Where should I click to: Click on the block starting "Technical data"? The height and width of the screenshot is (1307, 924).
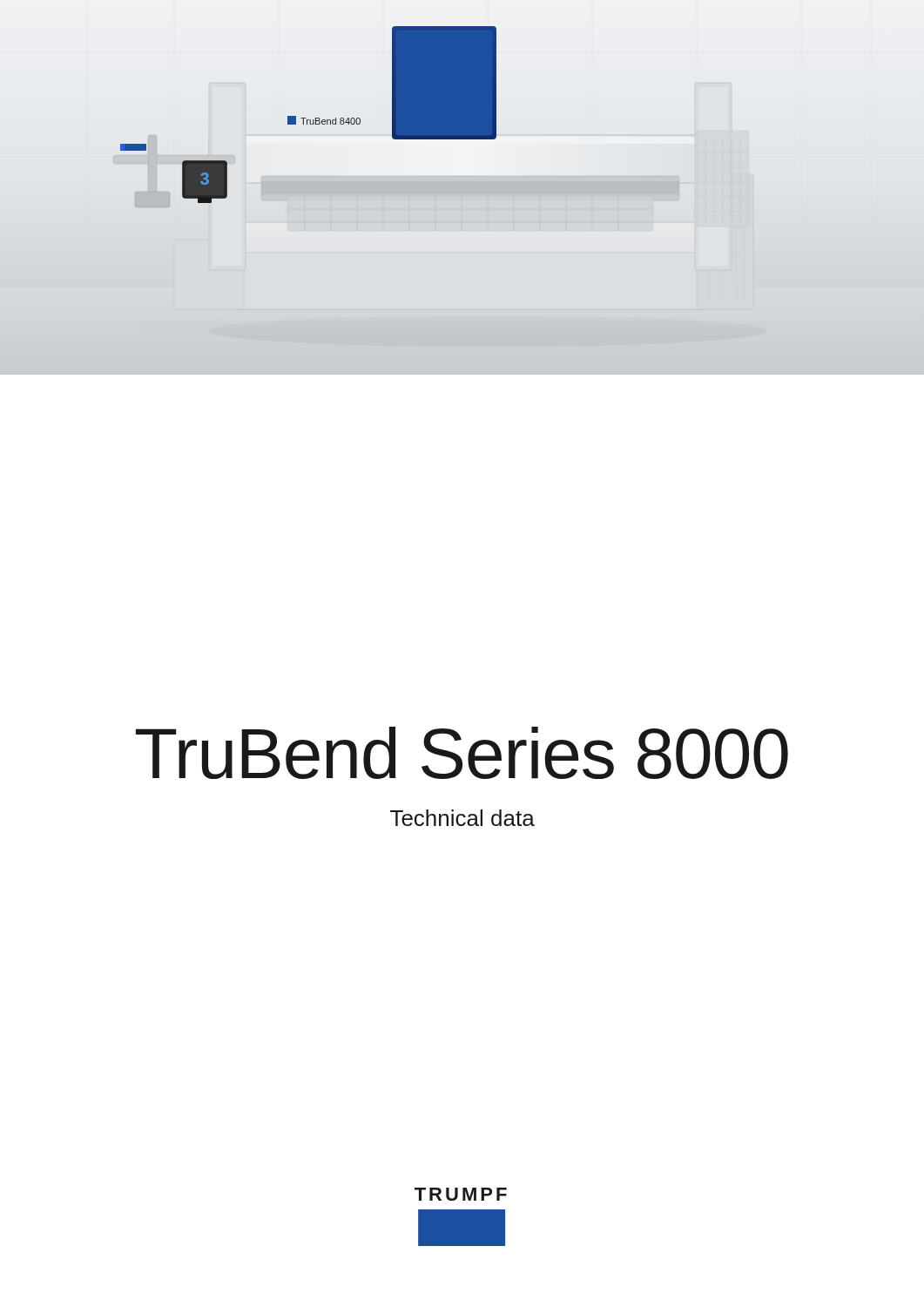click(462, 818)
